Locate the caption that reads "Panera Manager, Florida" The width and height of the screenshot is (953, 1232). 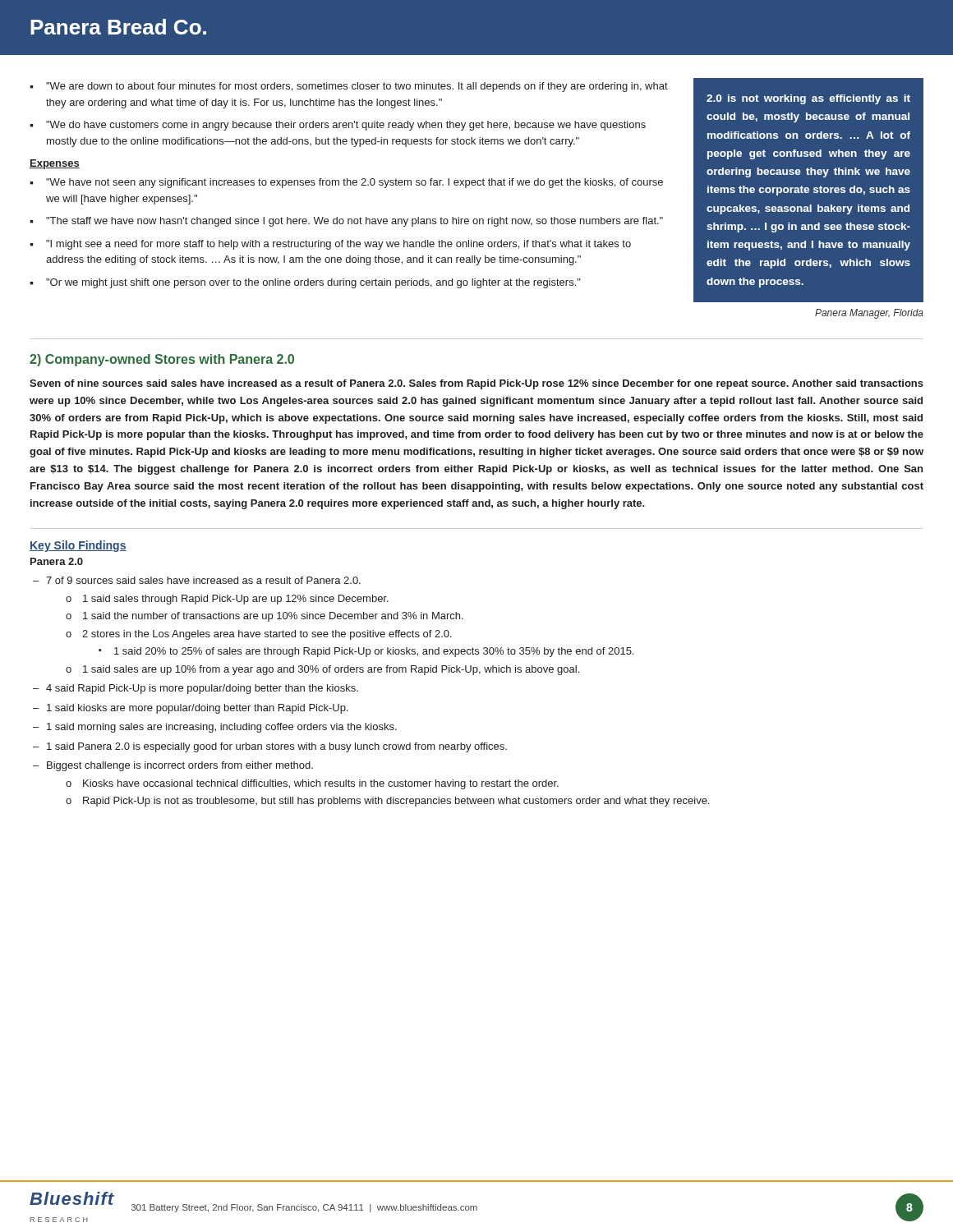pos(869,313)
